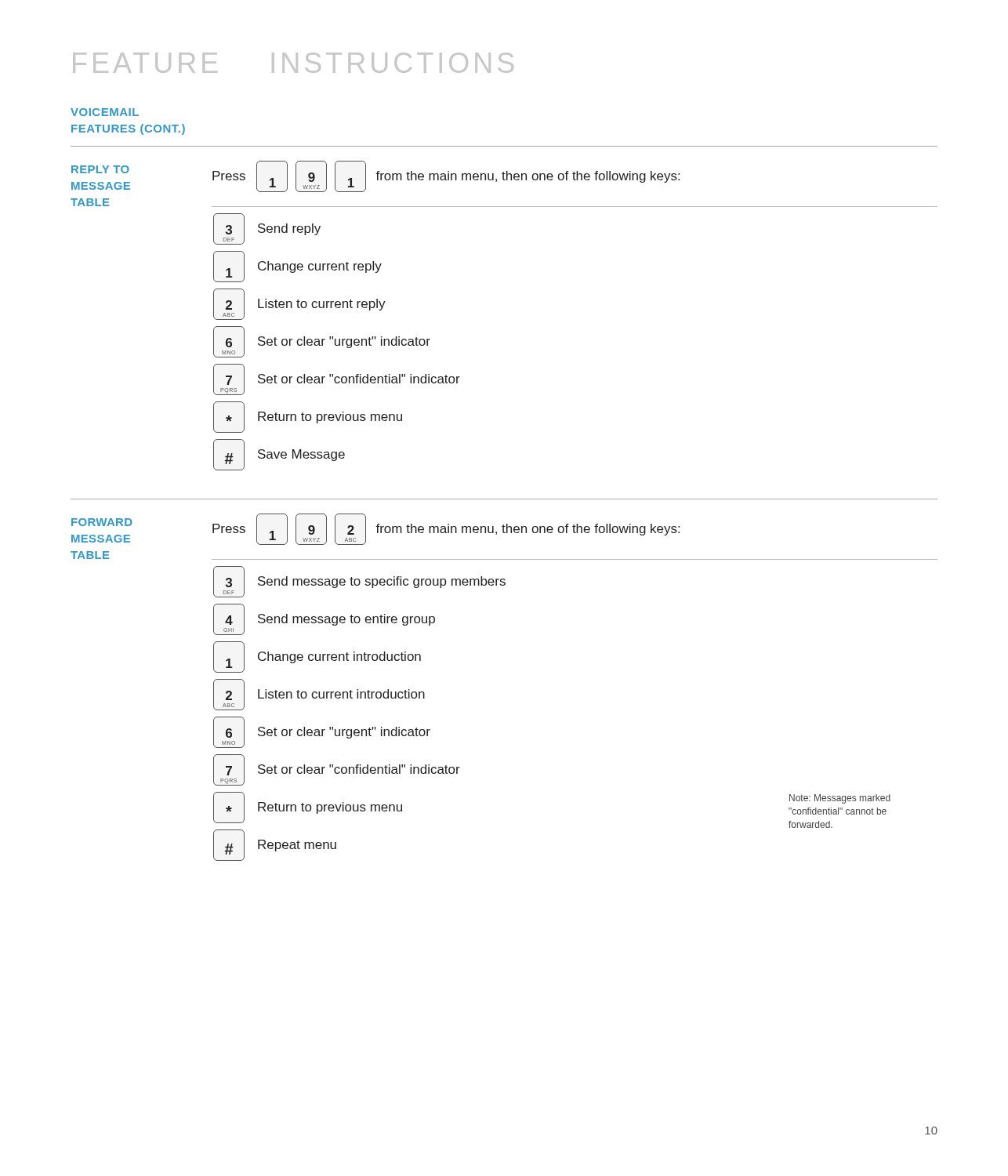Find the footnote that reads "Note: Messages marked "confidential""
1008x1176 pixels.
859,812
